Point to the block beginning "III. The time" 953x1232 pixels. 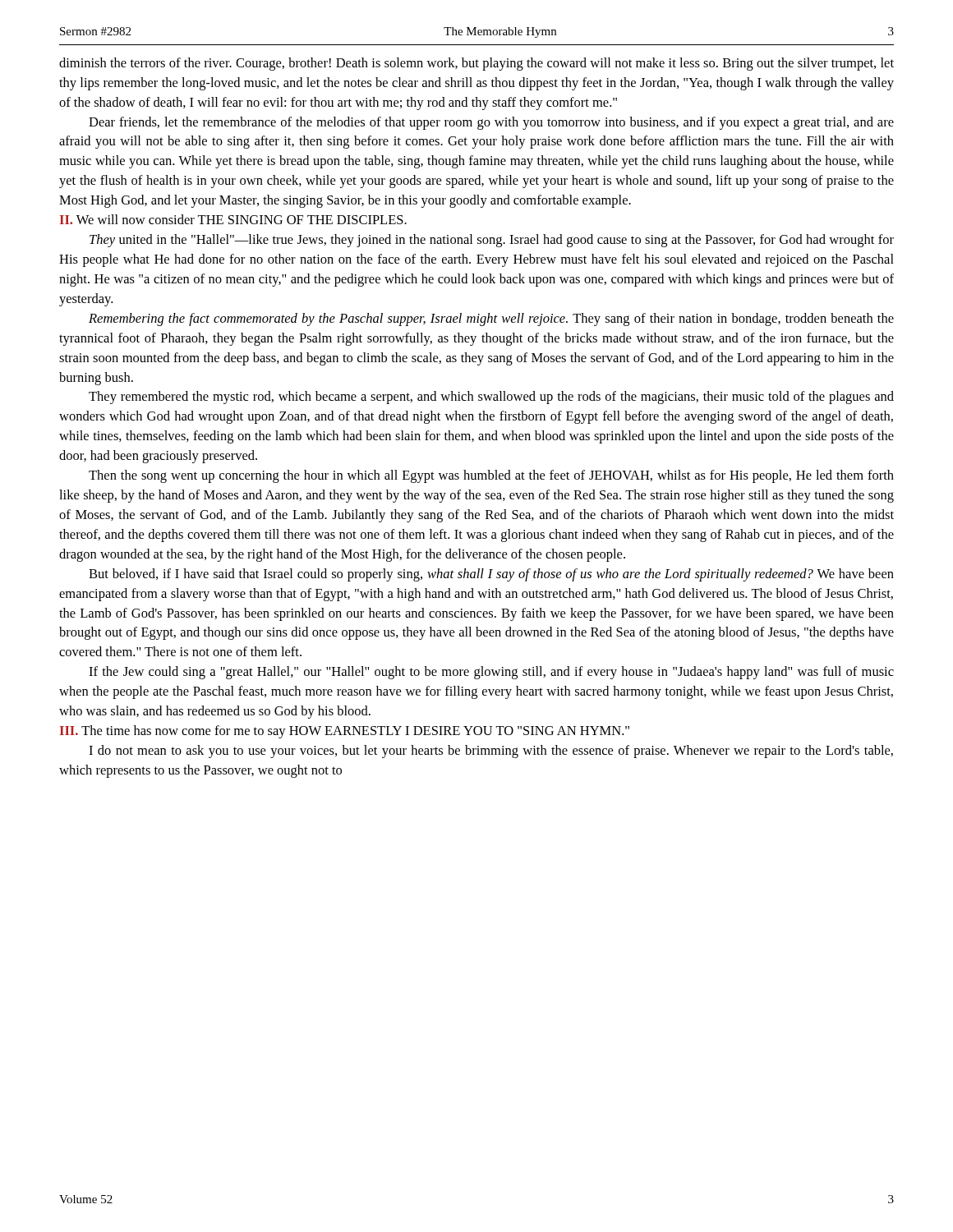click(345, 731)
